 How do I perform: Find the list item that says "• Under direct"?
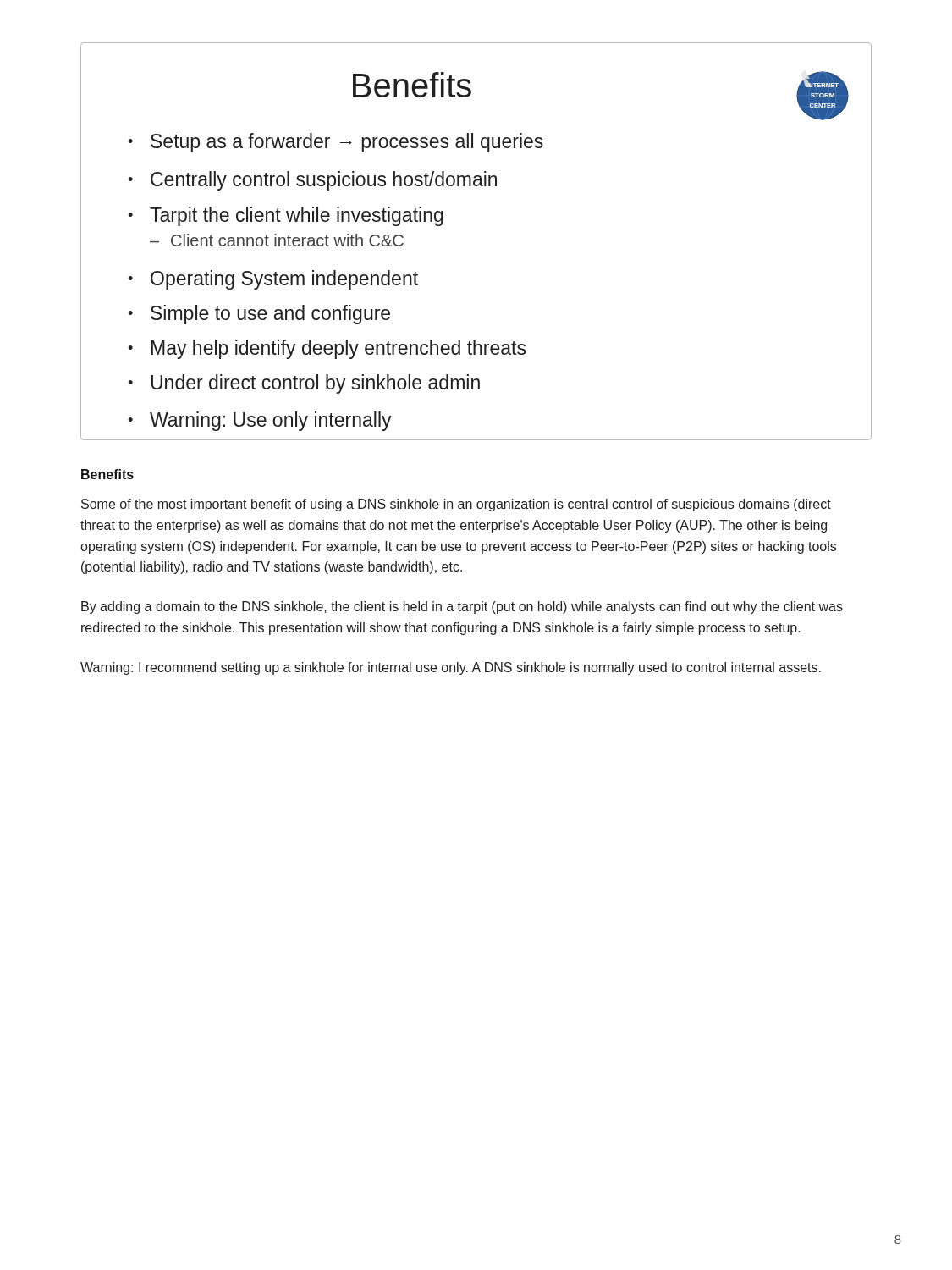[487, 383]
